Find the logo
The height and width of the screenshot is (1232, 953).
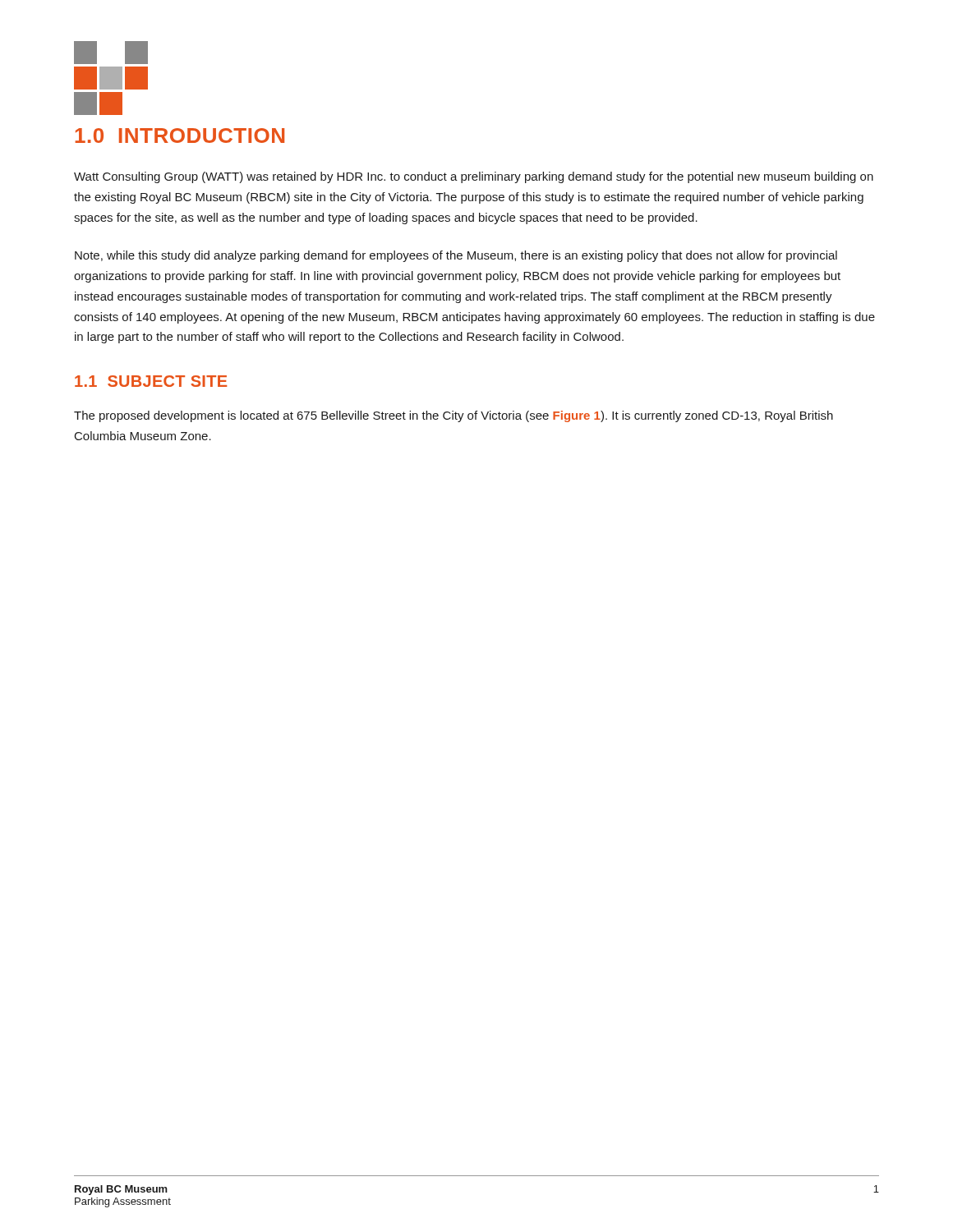(111, 82)
